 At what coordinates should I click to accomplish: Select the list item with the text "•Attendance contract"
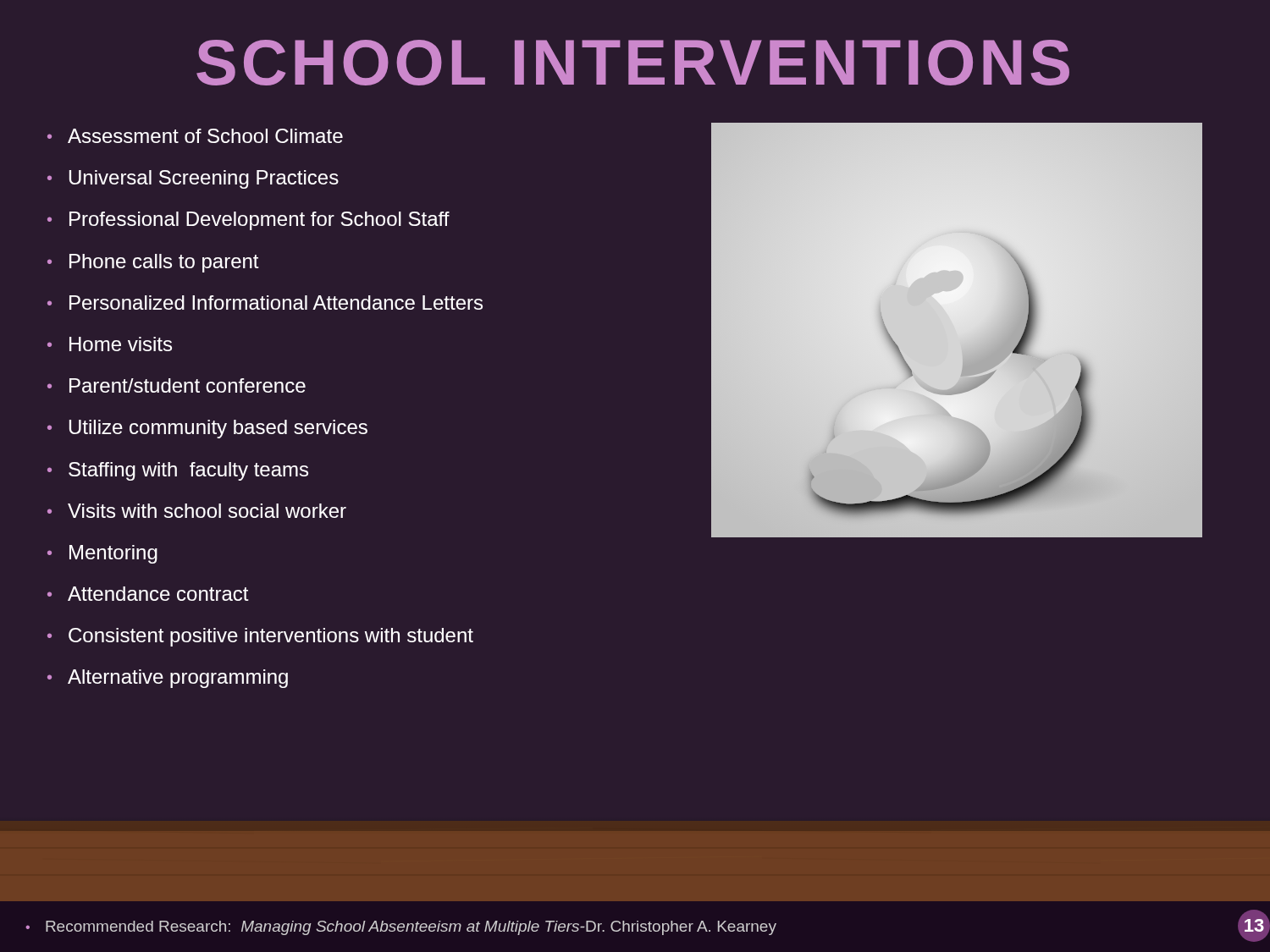pyautogui.click(x=148, y=594)
